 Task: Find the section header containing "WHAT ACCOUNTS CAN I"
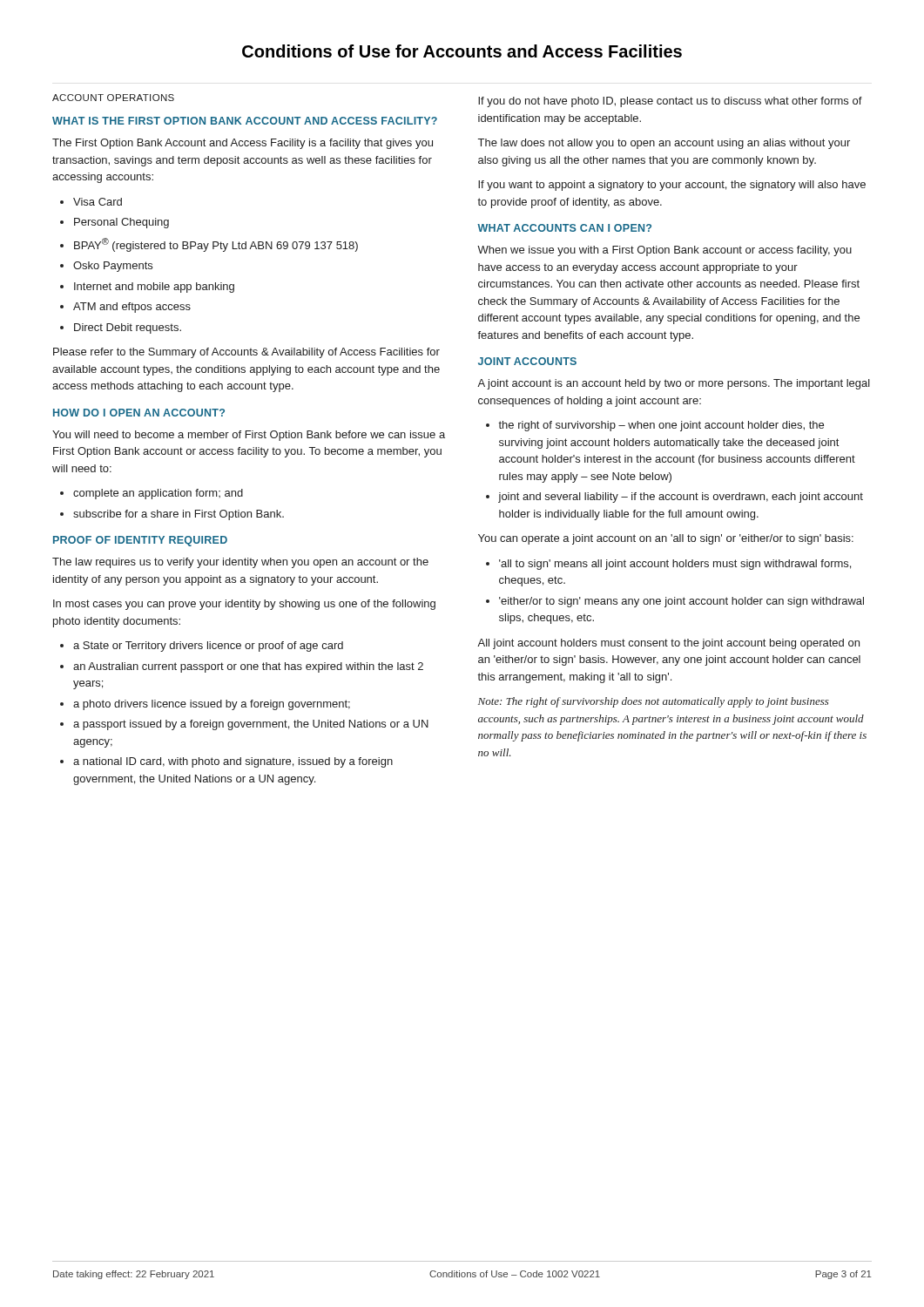point(565,228)
